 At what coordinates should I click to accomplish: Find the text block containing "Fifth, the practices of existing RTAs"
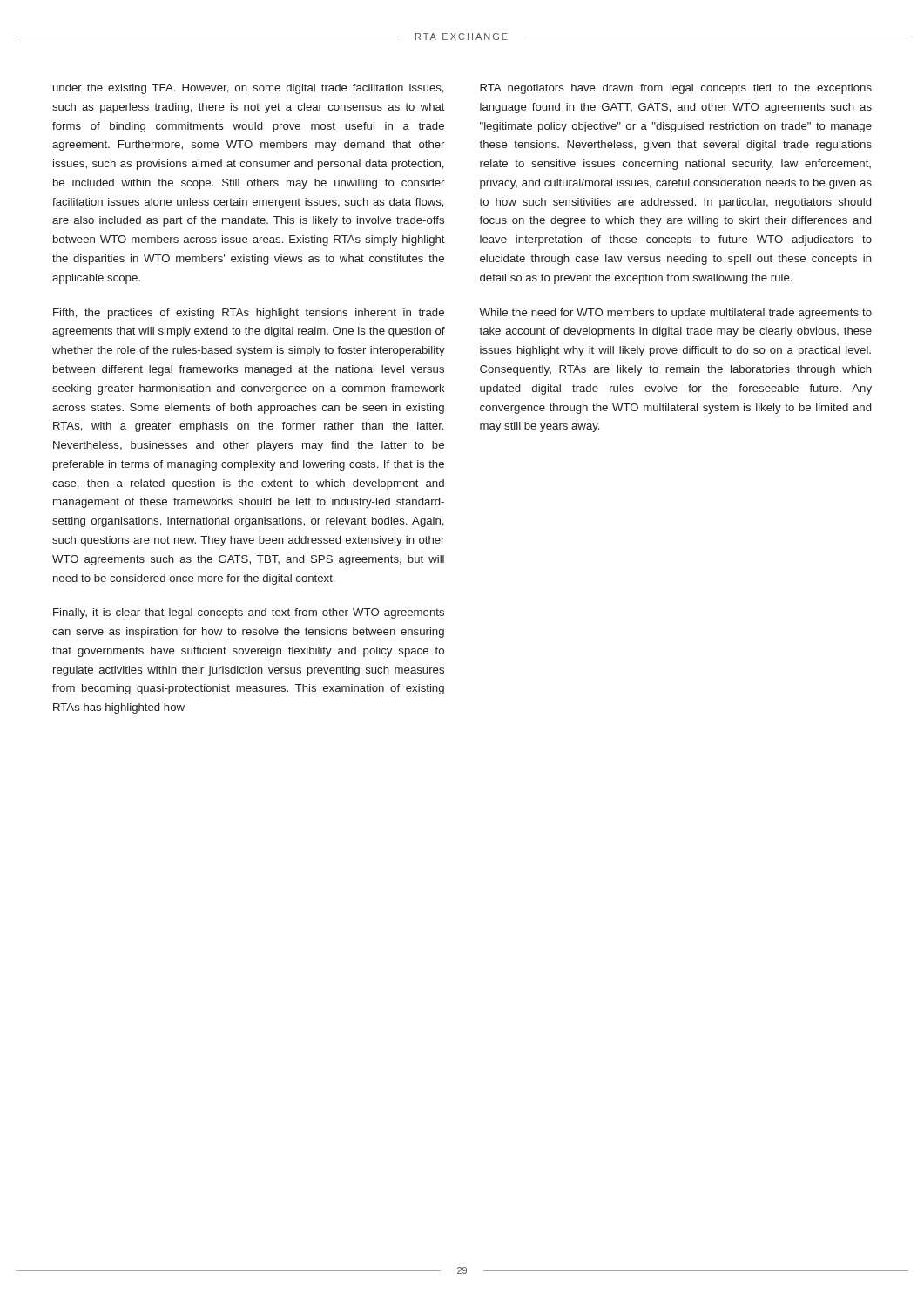point(248,445)
